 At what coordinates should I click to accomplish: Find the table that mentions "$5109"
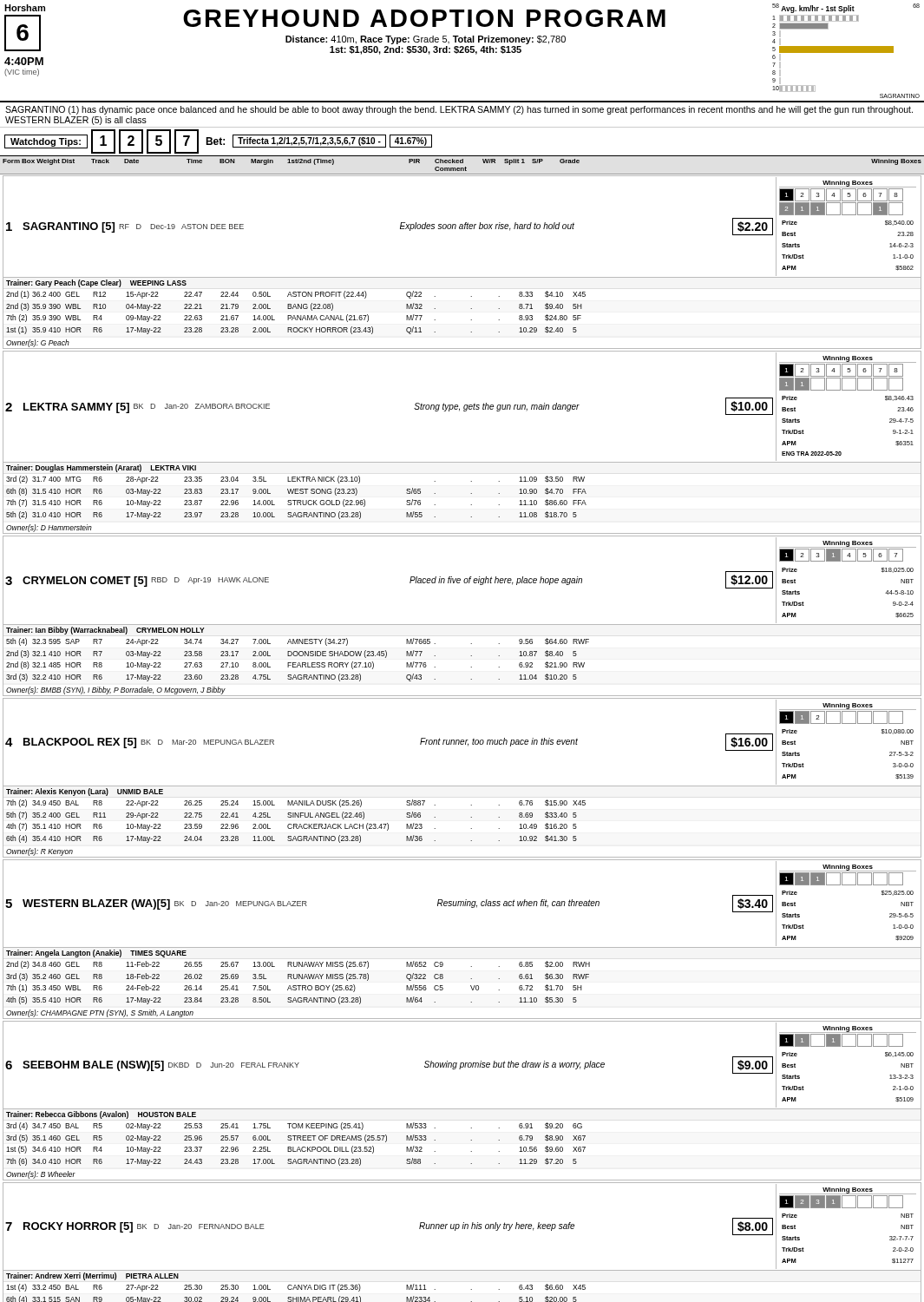(x=462, y=1101)
